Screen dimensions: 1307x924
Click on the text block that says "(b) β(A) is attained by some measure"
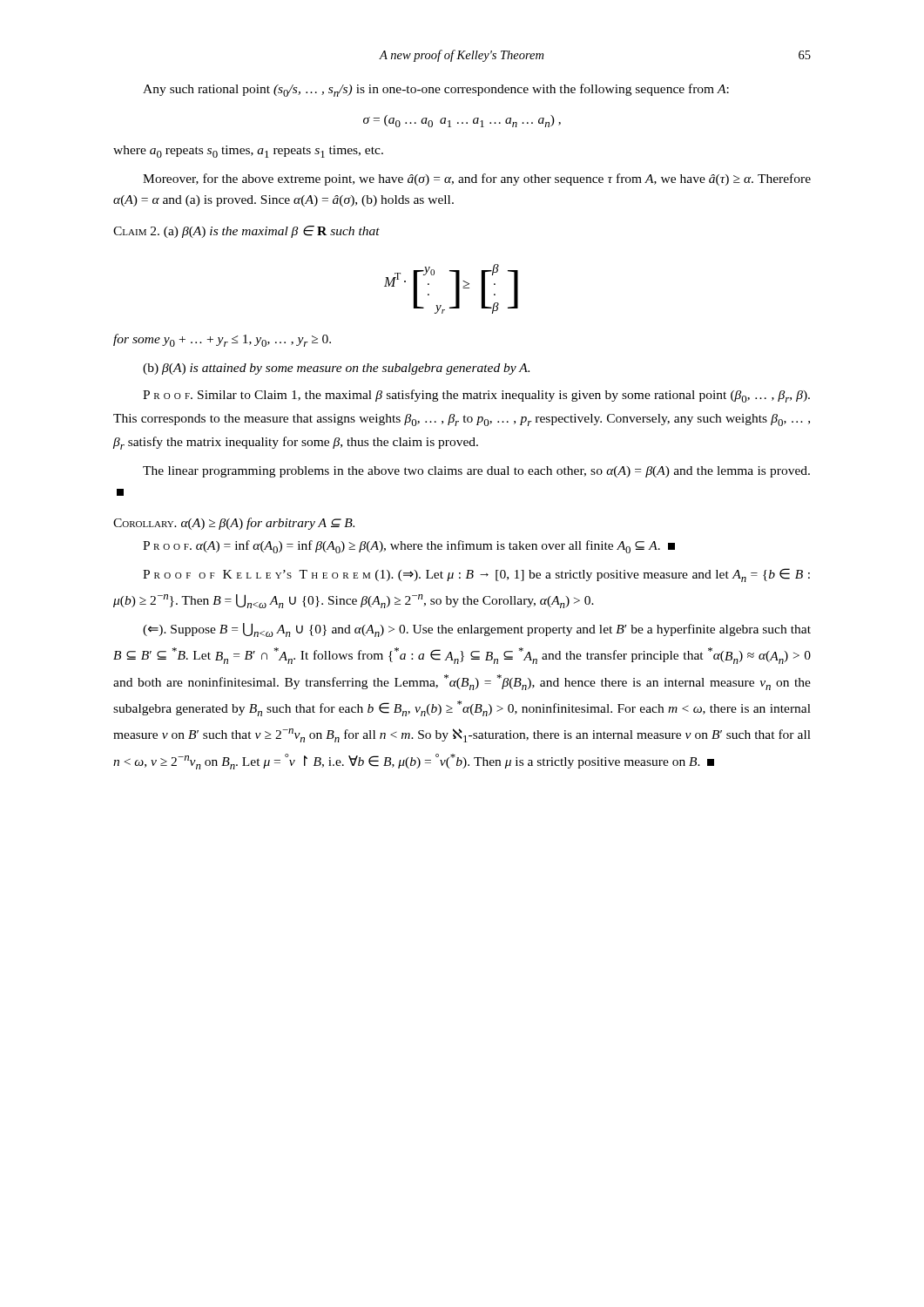pyautogui.click(x=462, y=368)
